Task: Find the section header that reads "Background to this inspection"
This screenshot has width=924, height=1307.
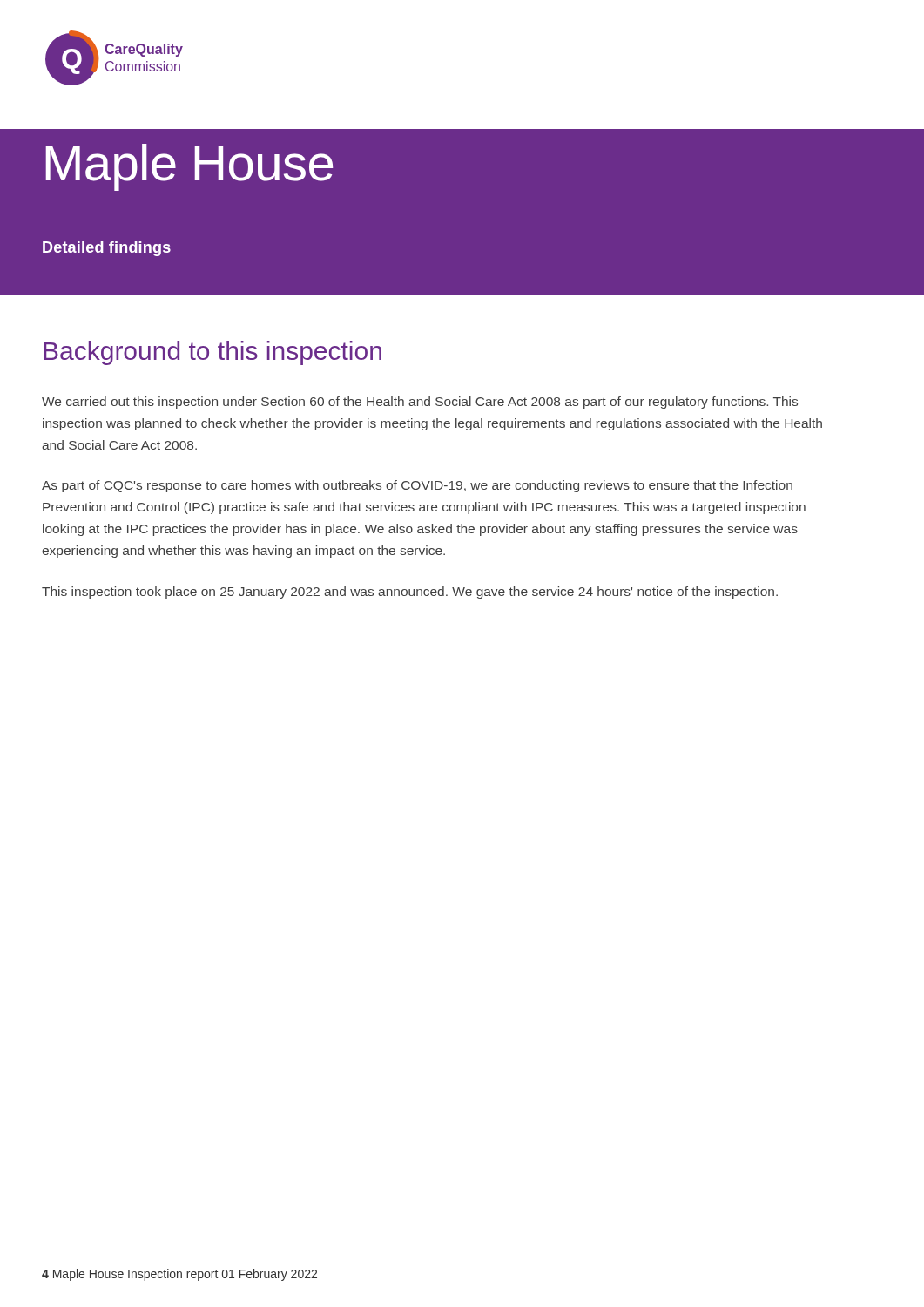Action: (x=212, y=353)
